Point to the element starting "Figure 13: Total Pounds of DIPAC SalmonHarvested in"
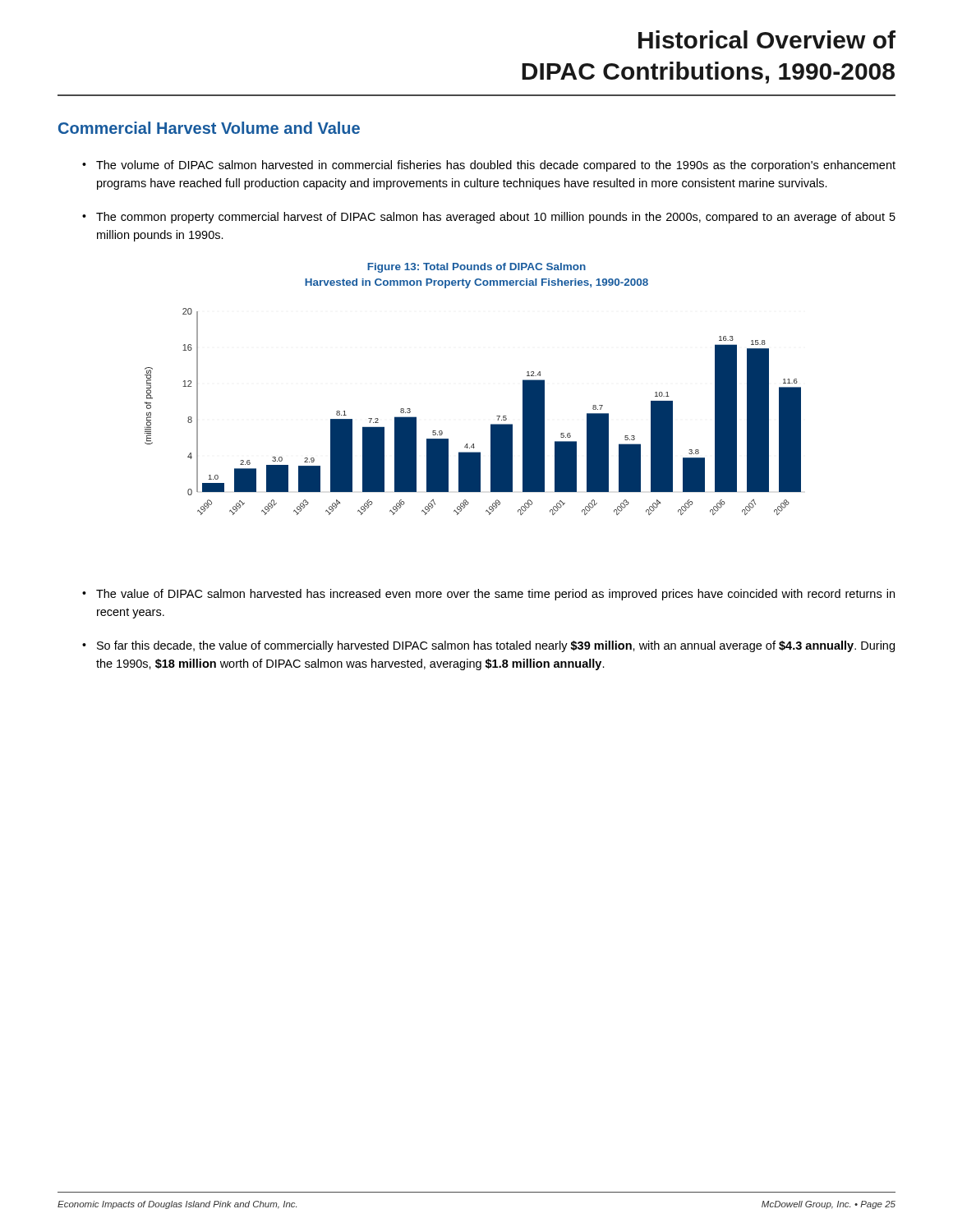 point(476,274)
